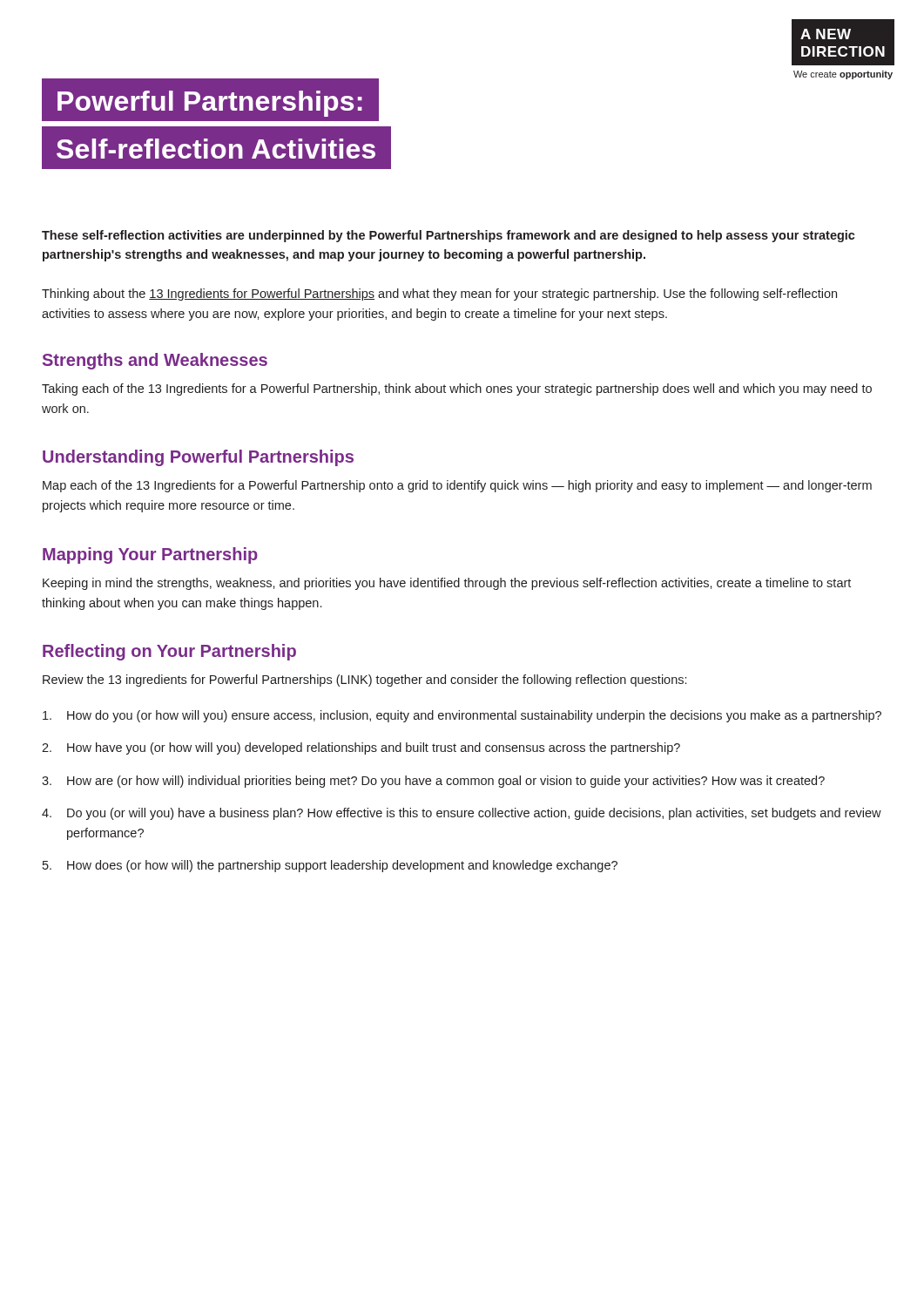Select the section header with the text "Strengths and Weaknesses"
The width and height of the screenshot is (924, 1307).
click(x=155, y=360)
